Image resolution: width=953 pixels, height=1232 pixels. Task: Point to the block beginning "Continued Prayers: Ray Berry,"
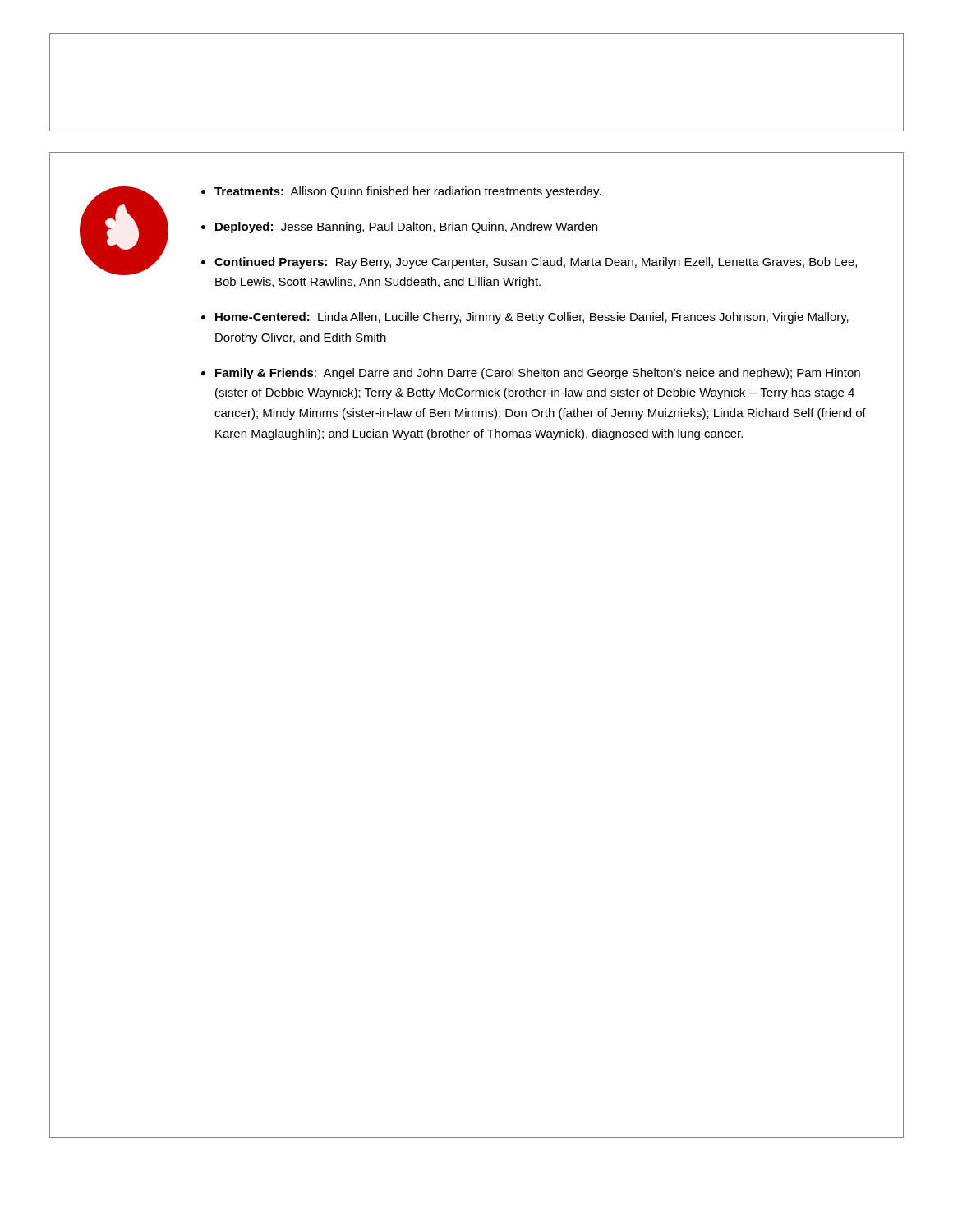[536, 271]
